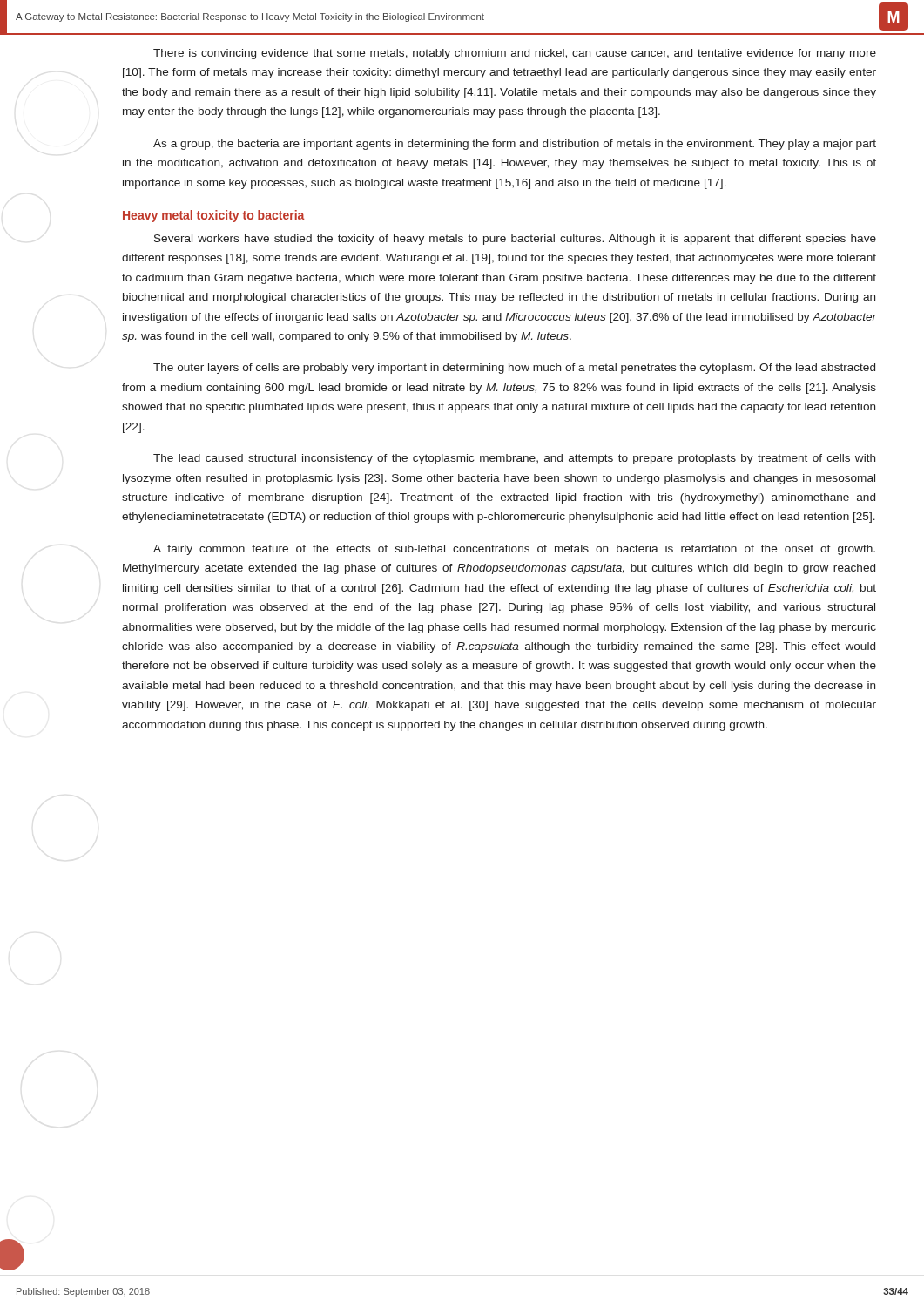Navigate to the text starting "A fairly common feature of the effects"

click(499, 636)
